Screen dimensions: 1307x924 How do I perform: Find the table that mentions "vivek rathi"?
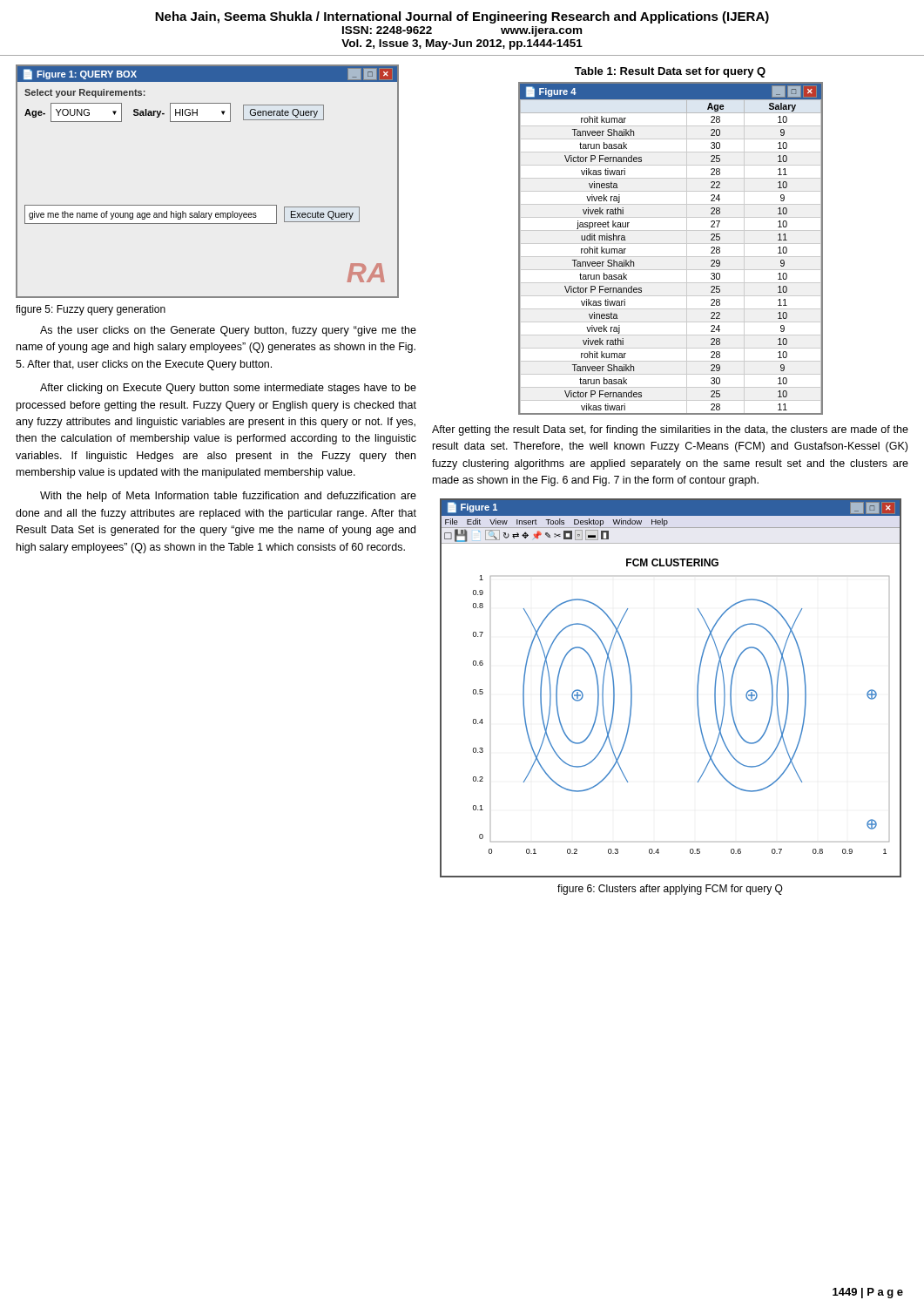click(x=670, y=248)
